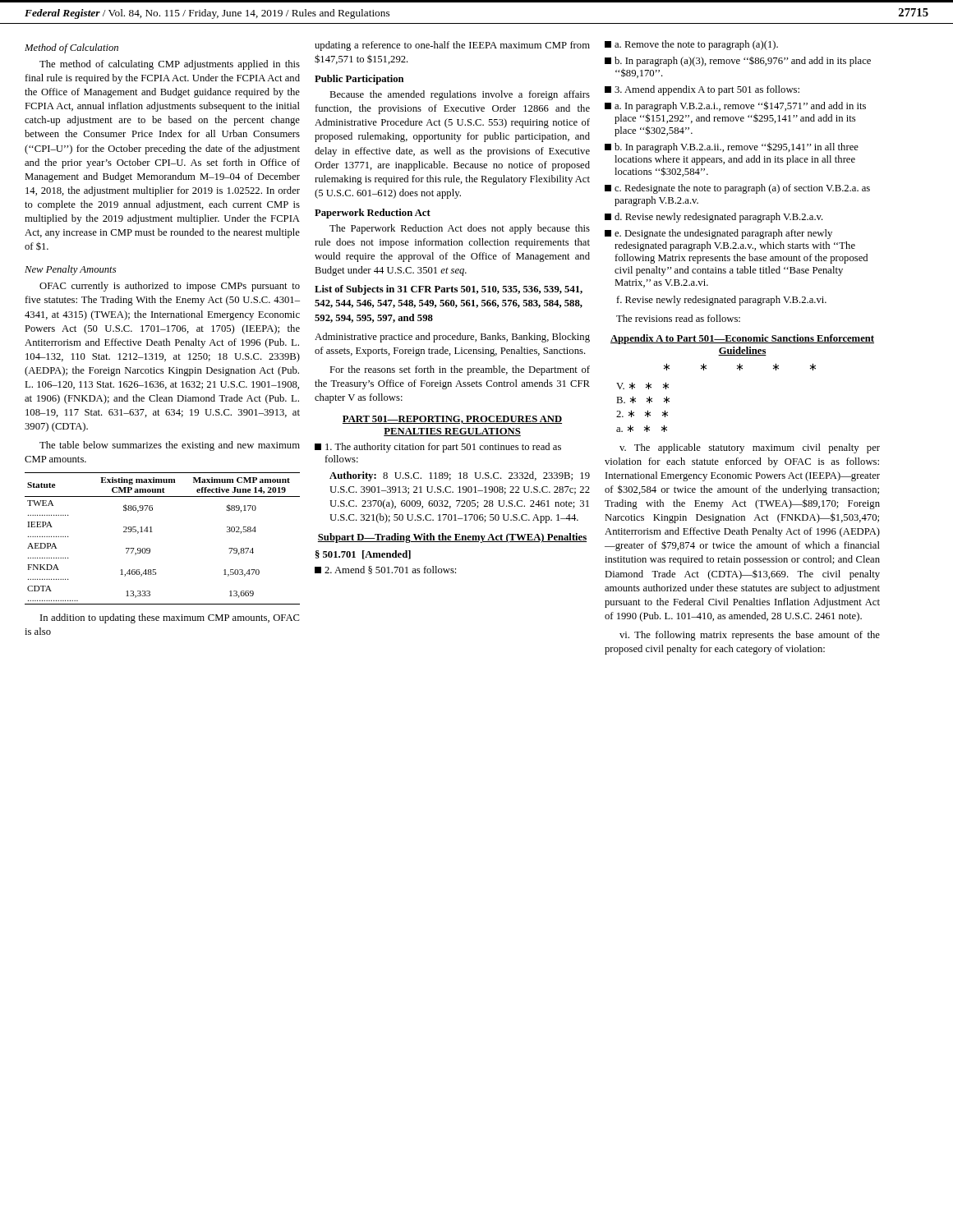The height and width of the screenshot is (1232, 953).
Task: Find the list item that reads "3. Amend appendix"
Action: [702, 90]
